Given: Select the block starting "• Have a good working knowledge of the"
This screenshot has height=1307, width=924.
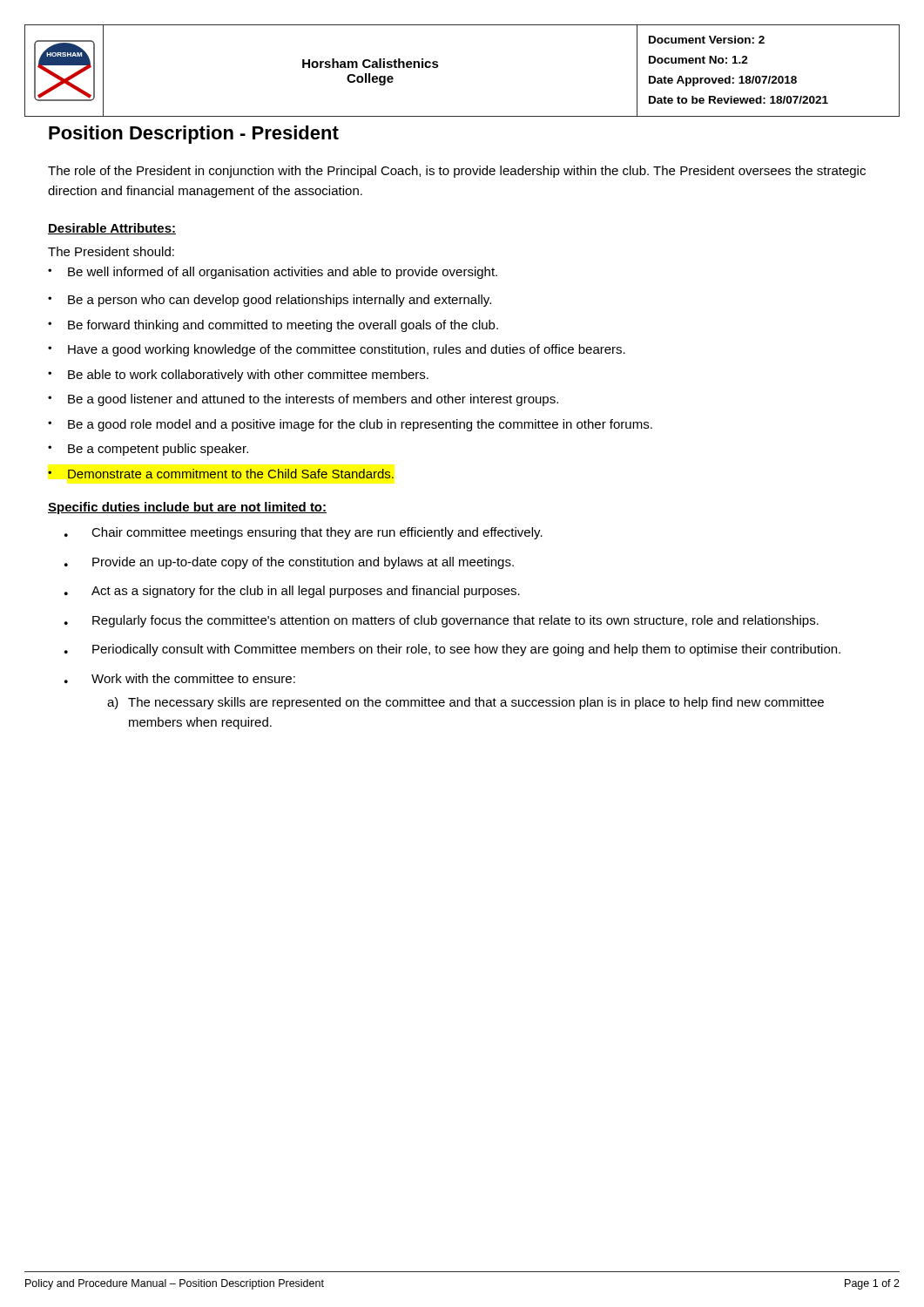Looking at the screenshot, I should pyautogui.click(x=337, y=350).
